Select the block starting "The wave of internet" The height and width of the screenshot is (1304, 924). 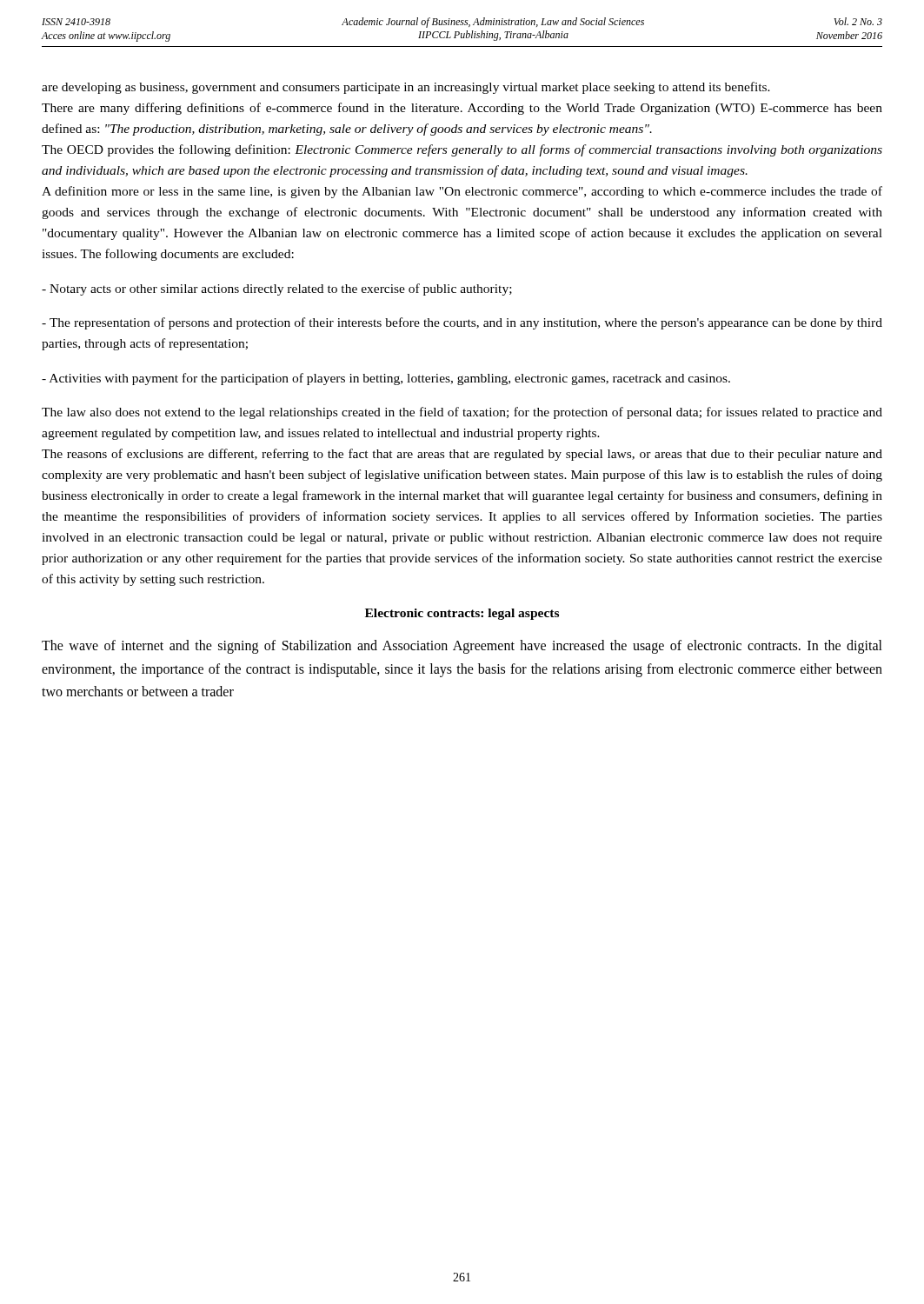click(462, 669)
